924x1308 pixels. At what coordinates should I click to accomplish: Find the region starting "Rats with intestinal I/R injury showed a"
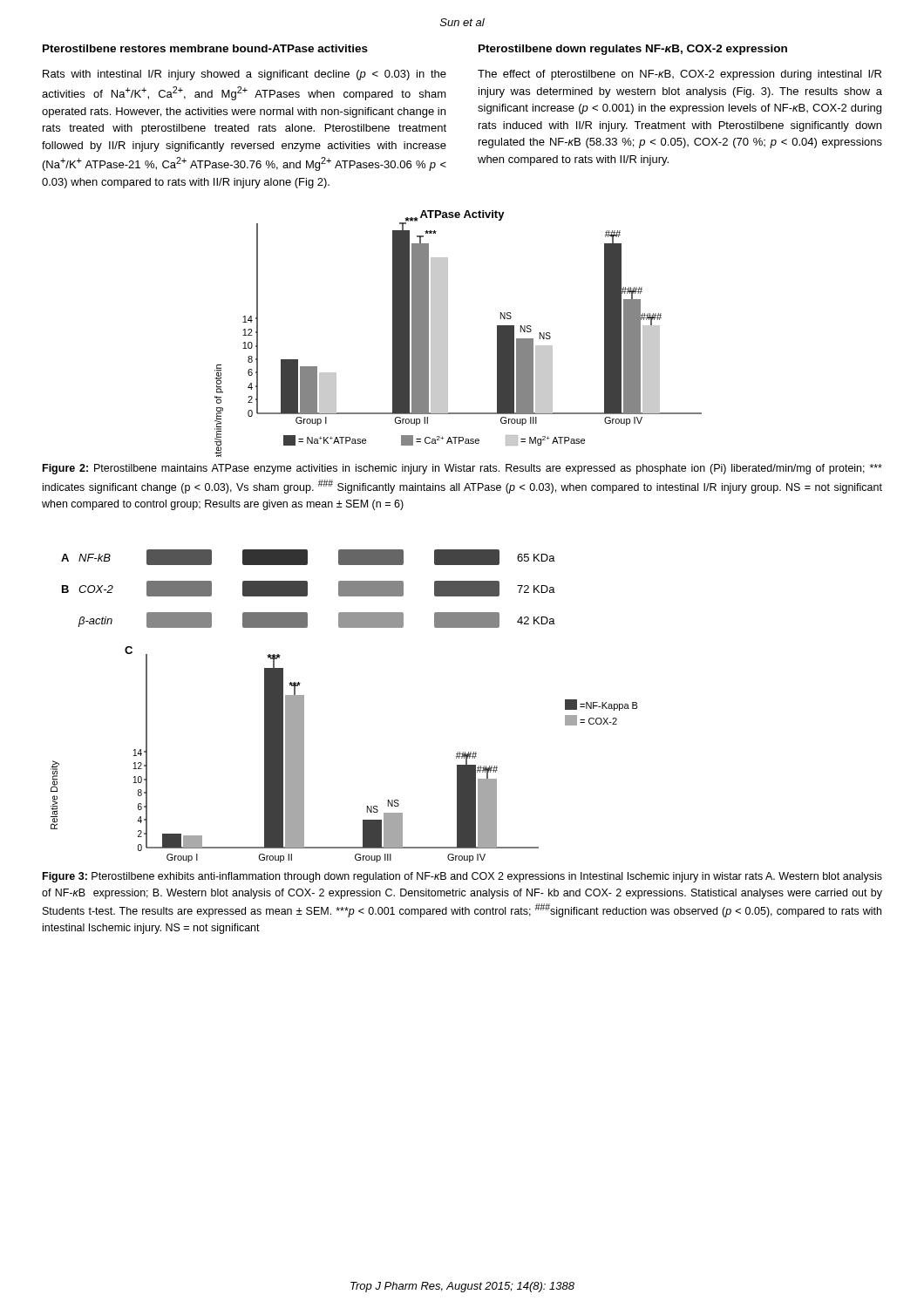pos(244,128)
